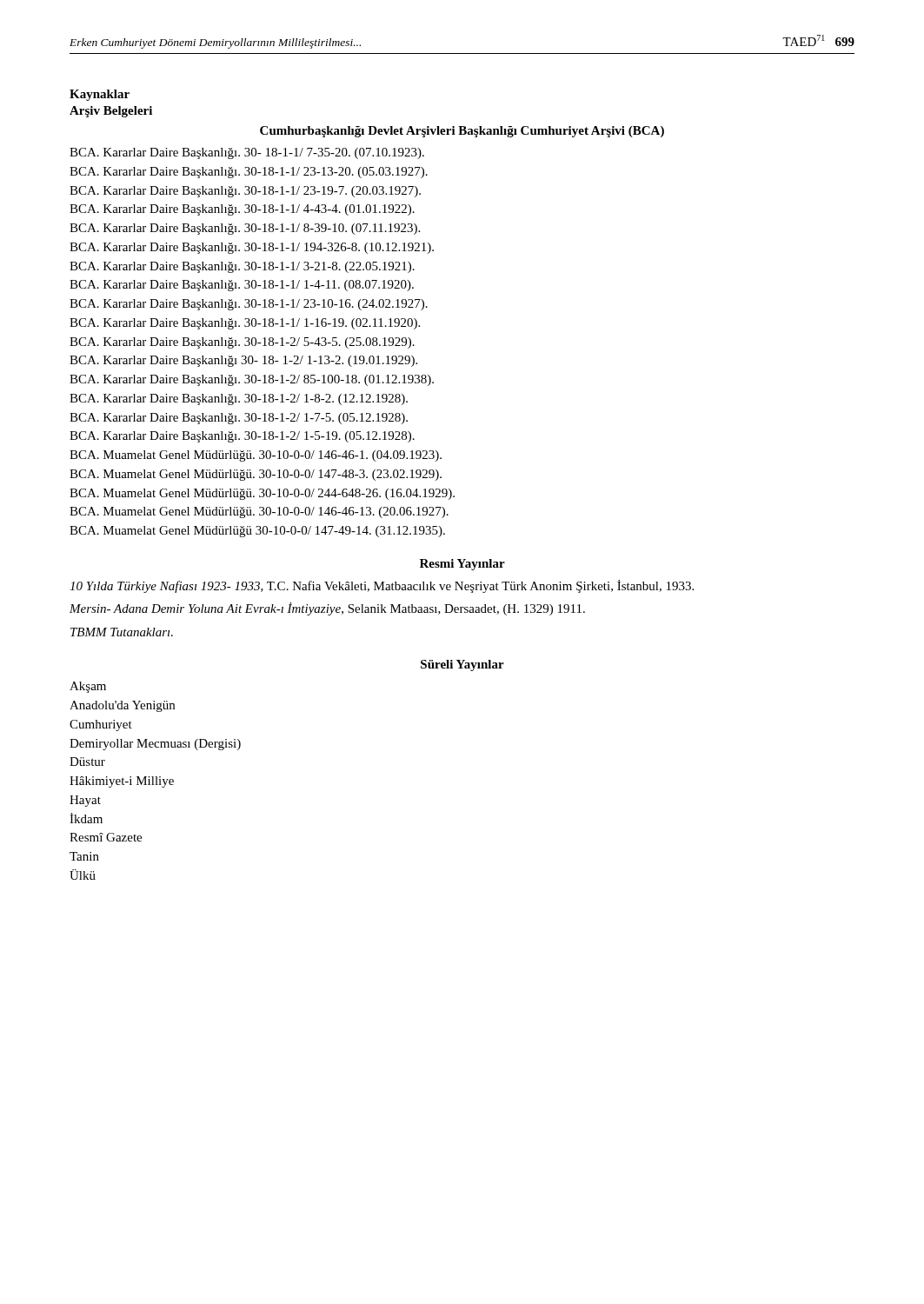The width and height of the screenshot is (924, 1304).
Task: Locate the text starting "BCA. Muamelat Genel Müdürlüğü. 30-10-0-0/ 147-48-3. (23.02.1929)."
Action: coord(256,474)
